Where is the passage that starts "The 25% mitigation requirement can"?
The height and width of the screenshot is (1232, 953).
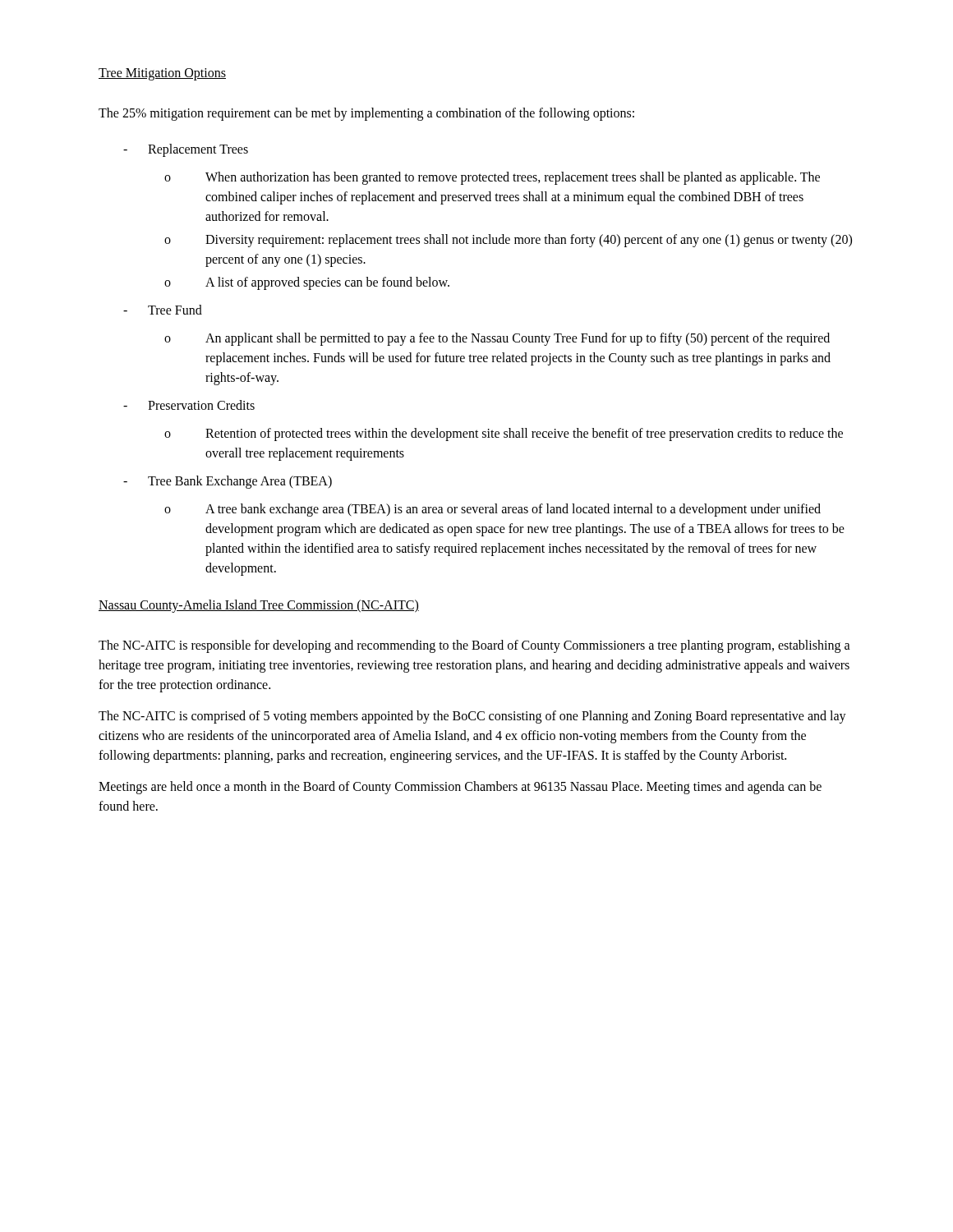point(367,113)
